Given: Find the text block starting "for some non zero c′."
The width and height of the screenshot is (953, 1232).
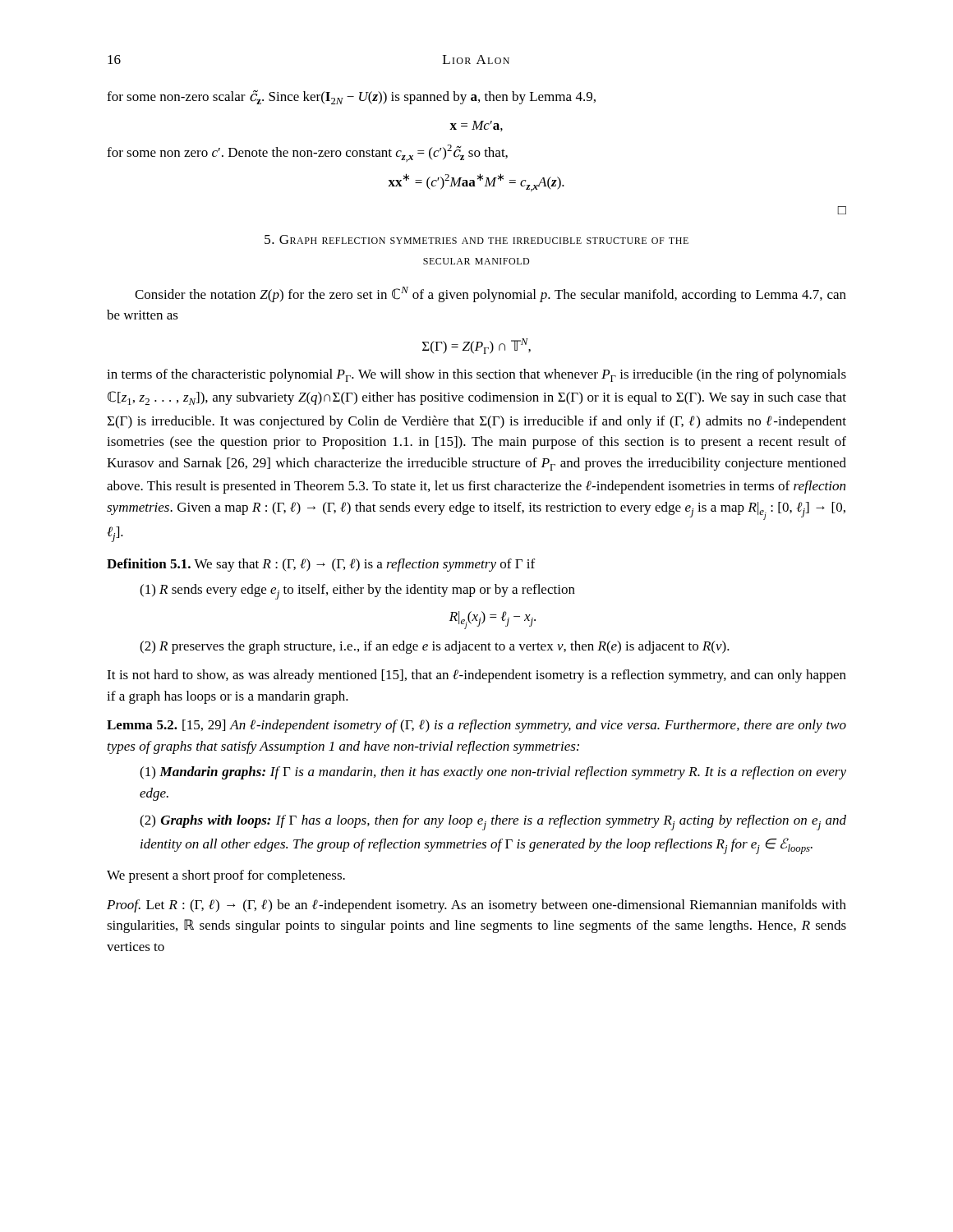Looking at the screenshot, I should 308,152.
